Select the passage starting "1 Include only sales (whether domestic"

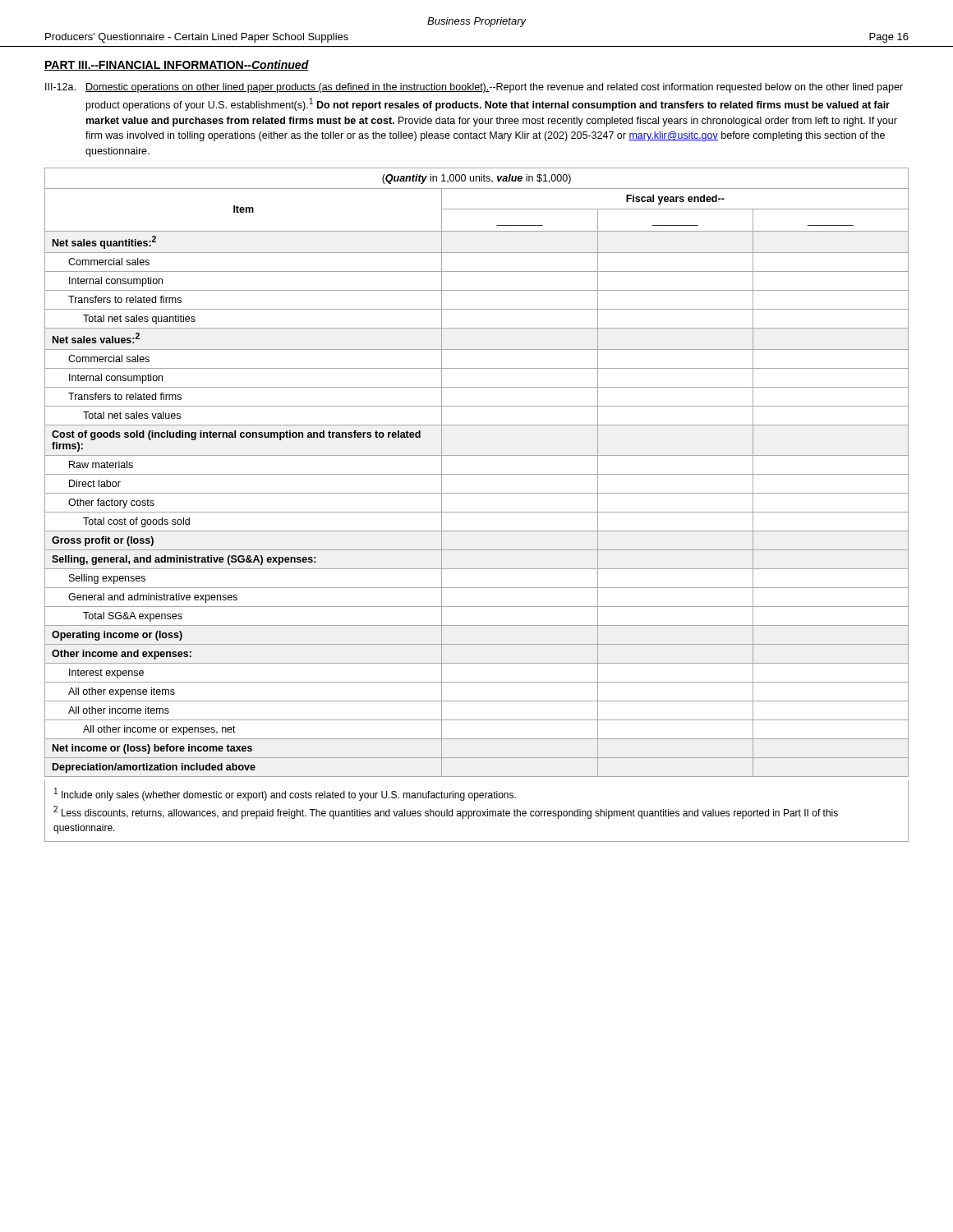(x=446, y=810)
